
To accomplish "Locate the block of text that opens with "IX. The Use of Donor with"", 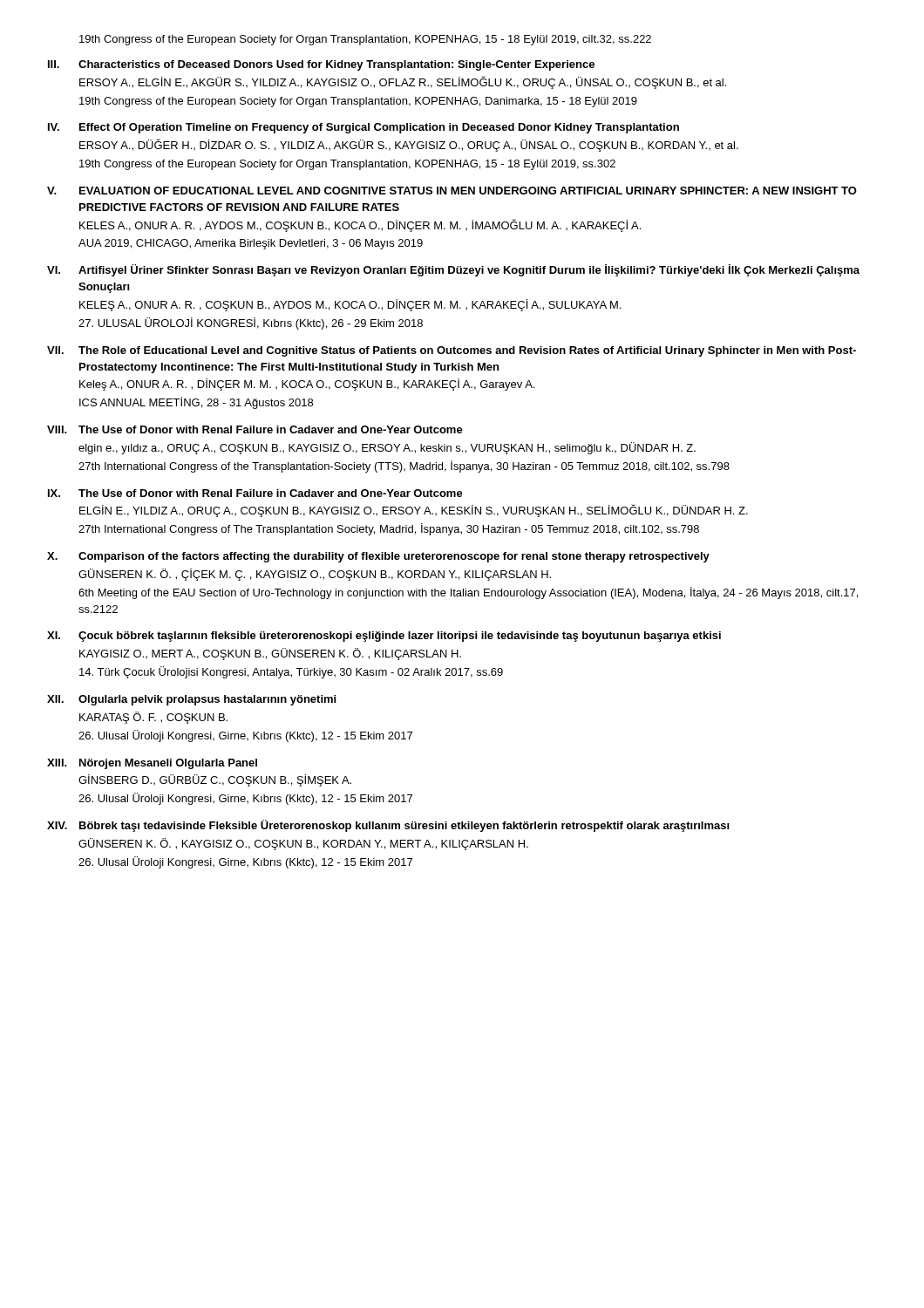I will tap(462, 513).
